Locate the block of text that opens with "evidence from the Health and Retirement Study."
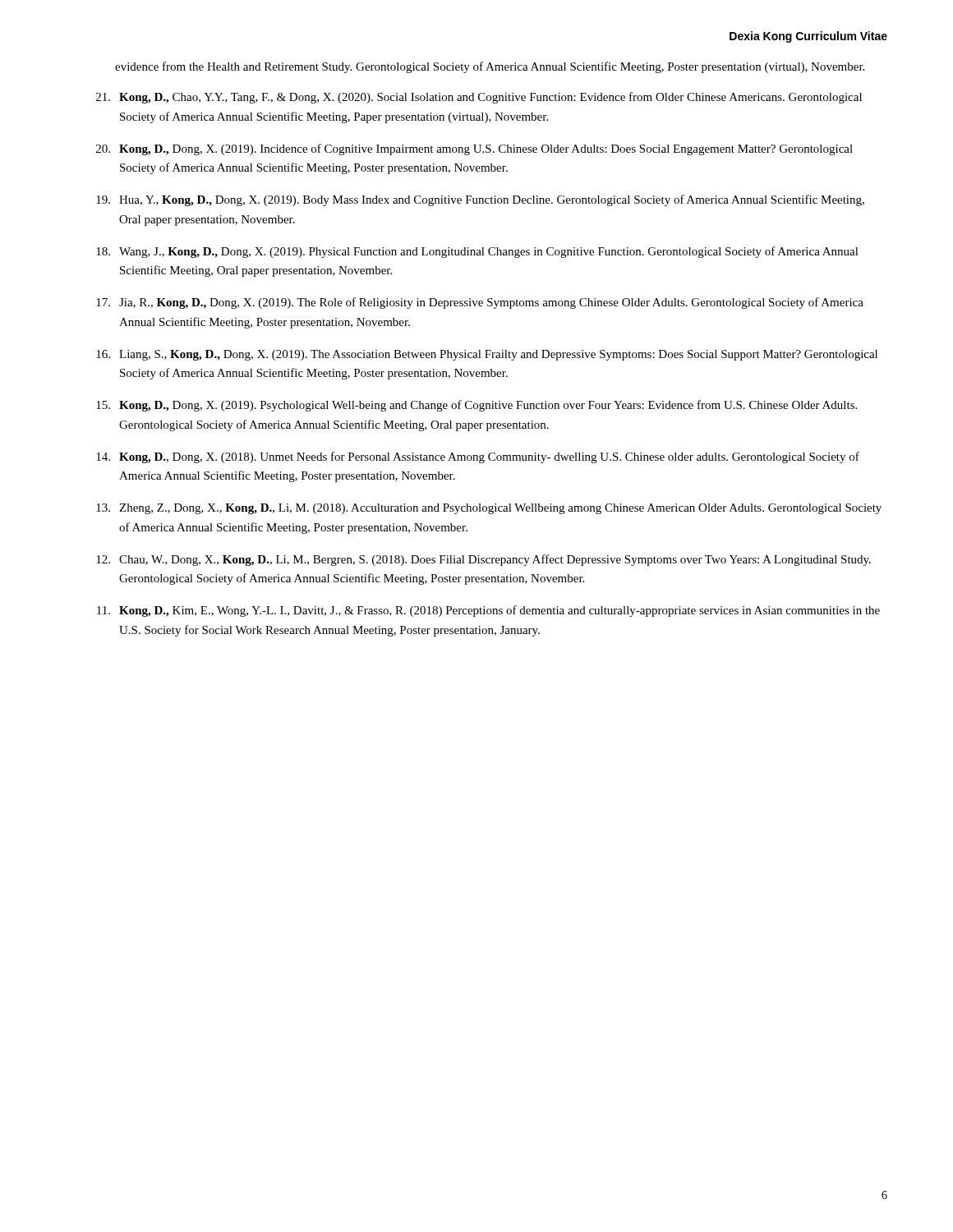953x1232 pixels. click(x=490, y=67)
